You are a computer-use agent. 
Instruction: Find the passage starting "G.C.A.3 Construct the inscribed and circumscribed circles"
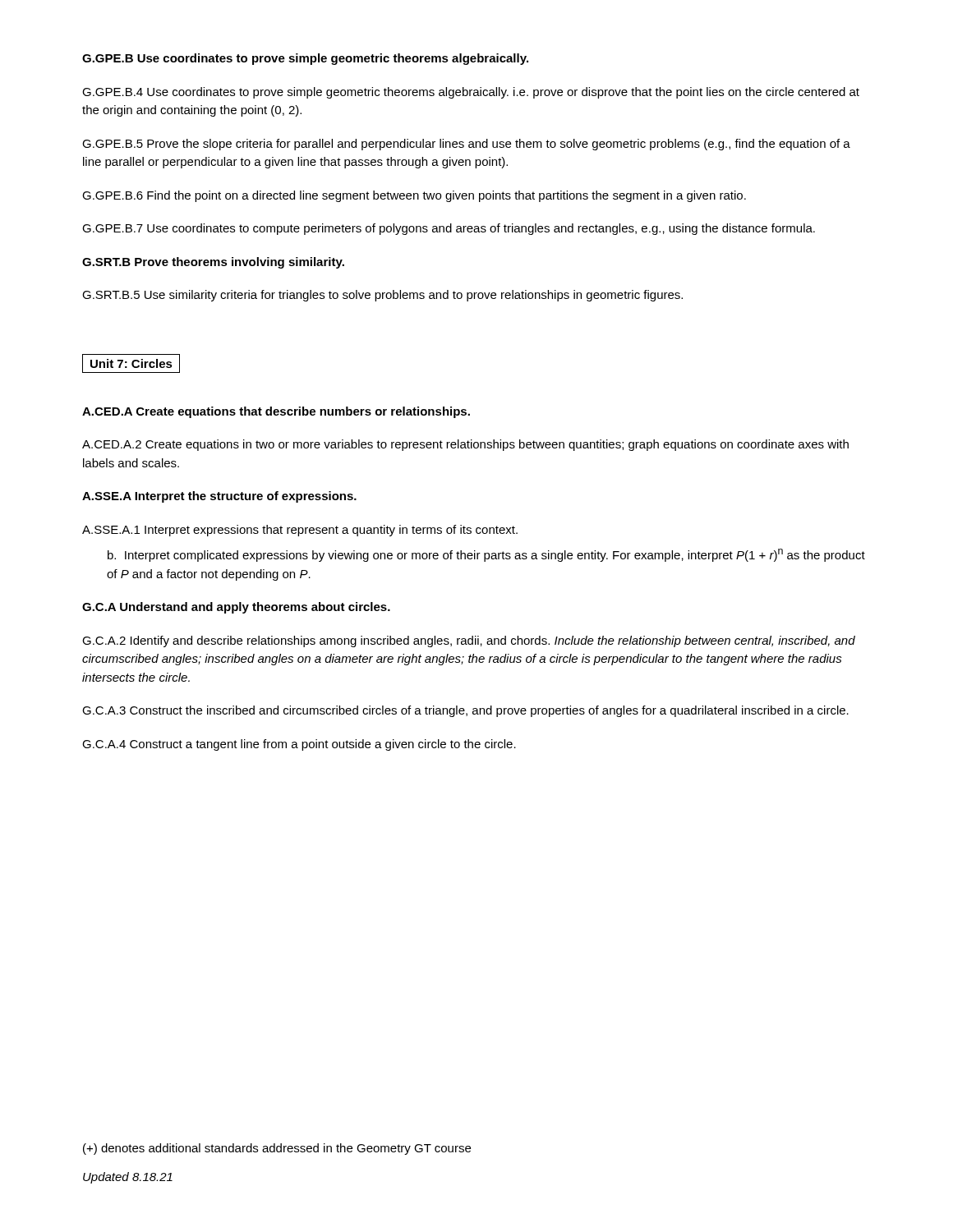476,711
